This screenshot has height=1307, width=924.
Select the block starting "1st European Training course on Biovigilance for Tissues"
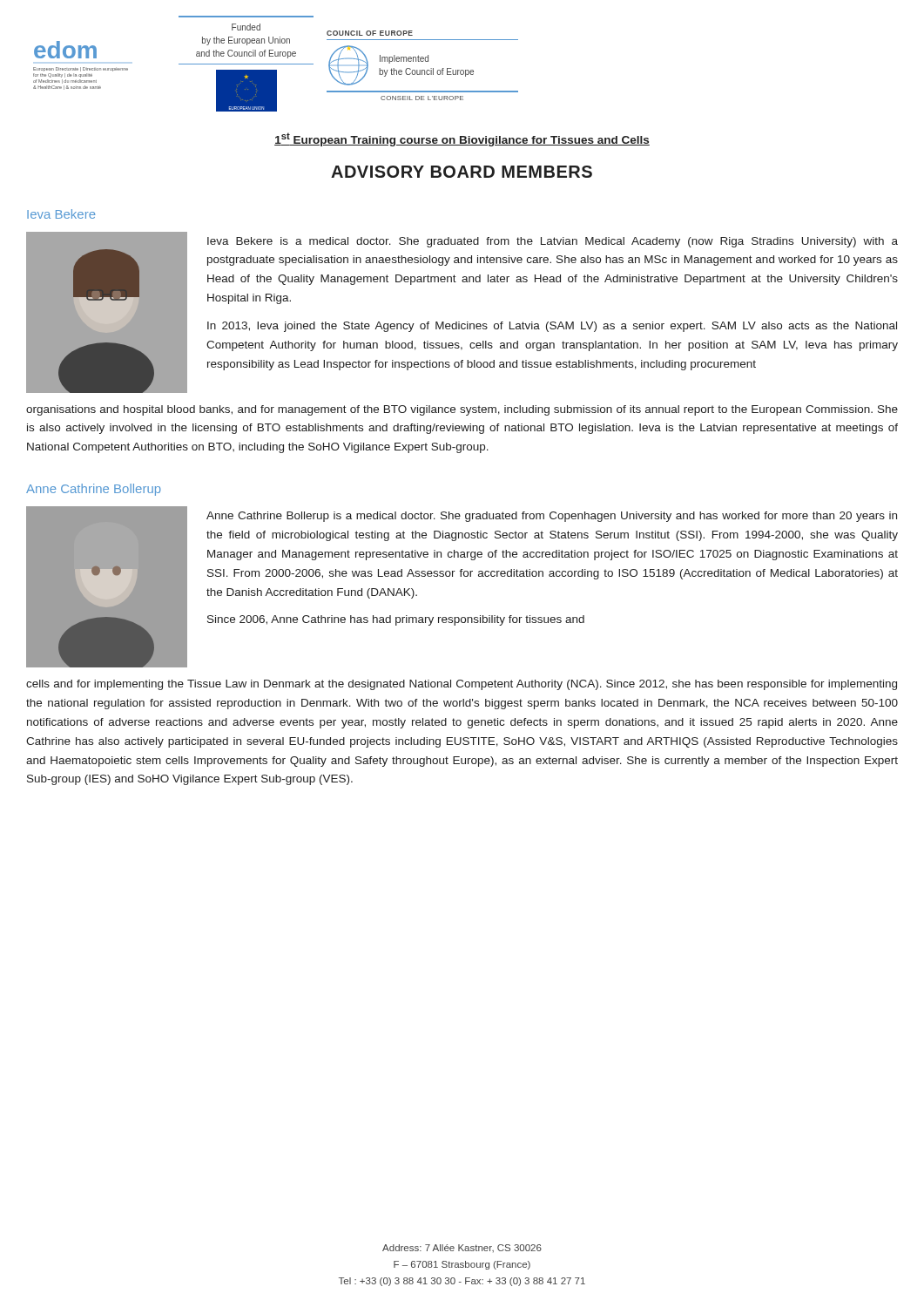(x=462, y=138)
